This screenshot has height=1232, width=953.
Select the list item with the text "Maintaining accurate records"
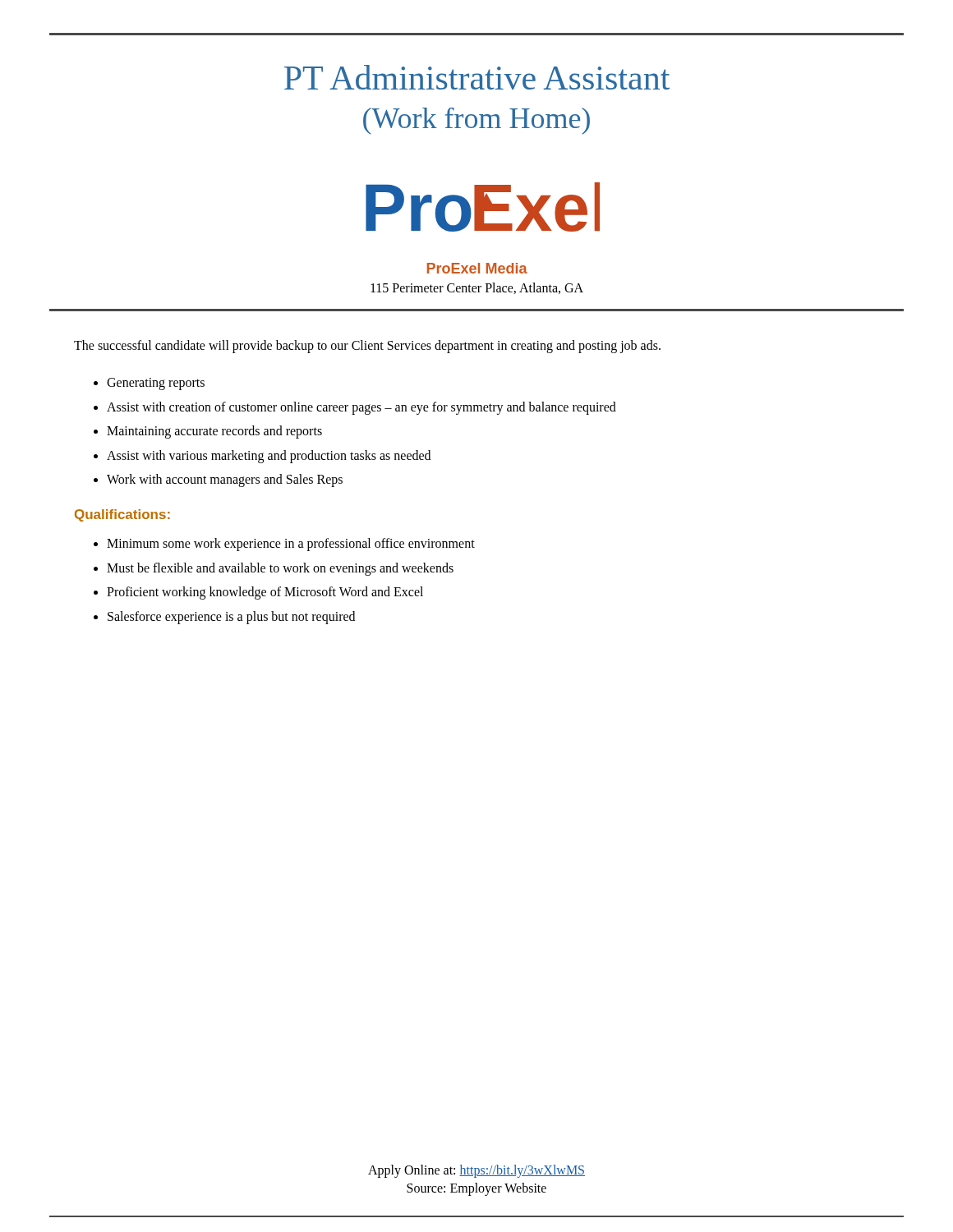point(214,431)
